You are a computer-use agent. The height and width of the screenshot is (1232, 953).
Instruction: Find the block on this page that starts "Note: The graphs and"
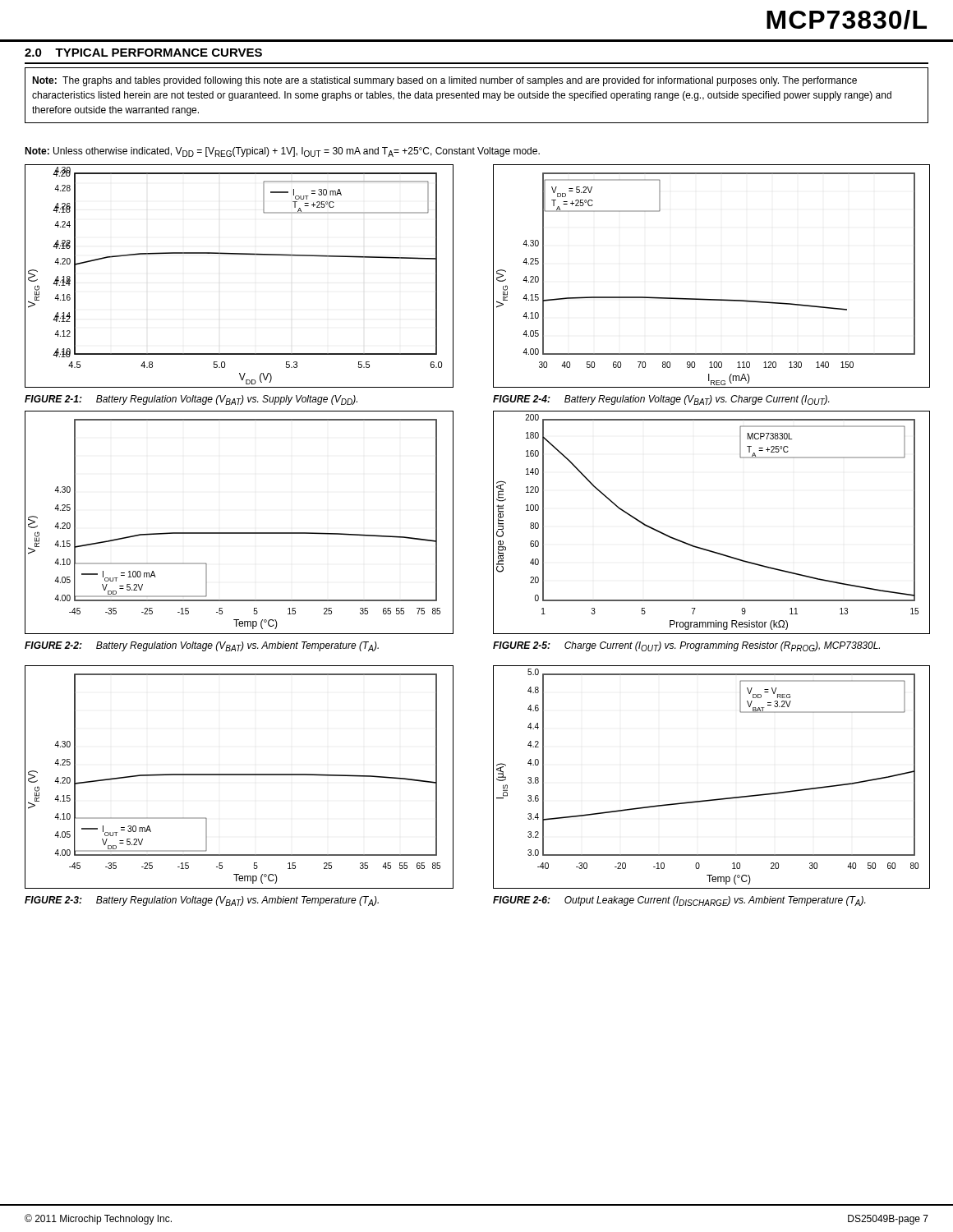click(462, 95)
